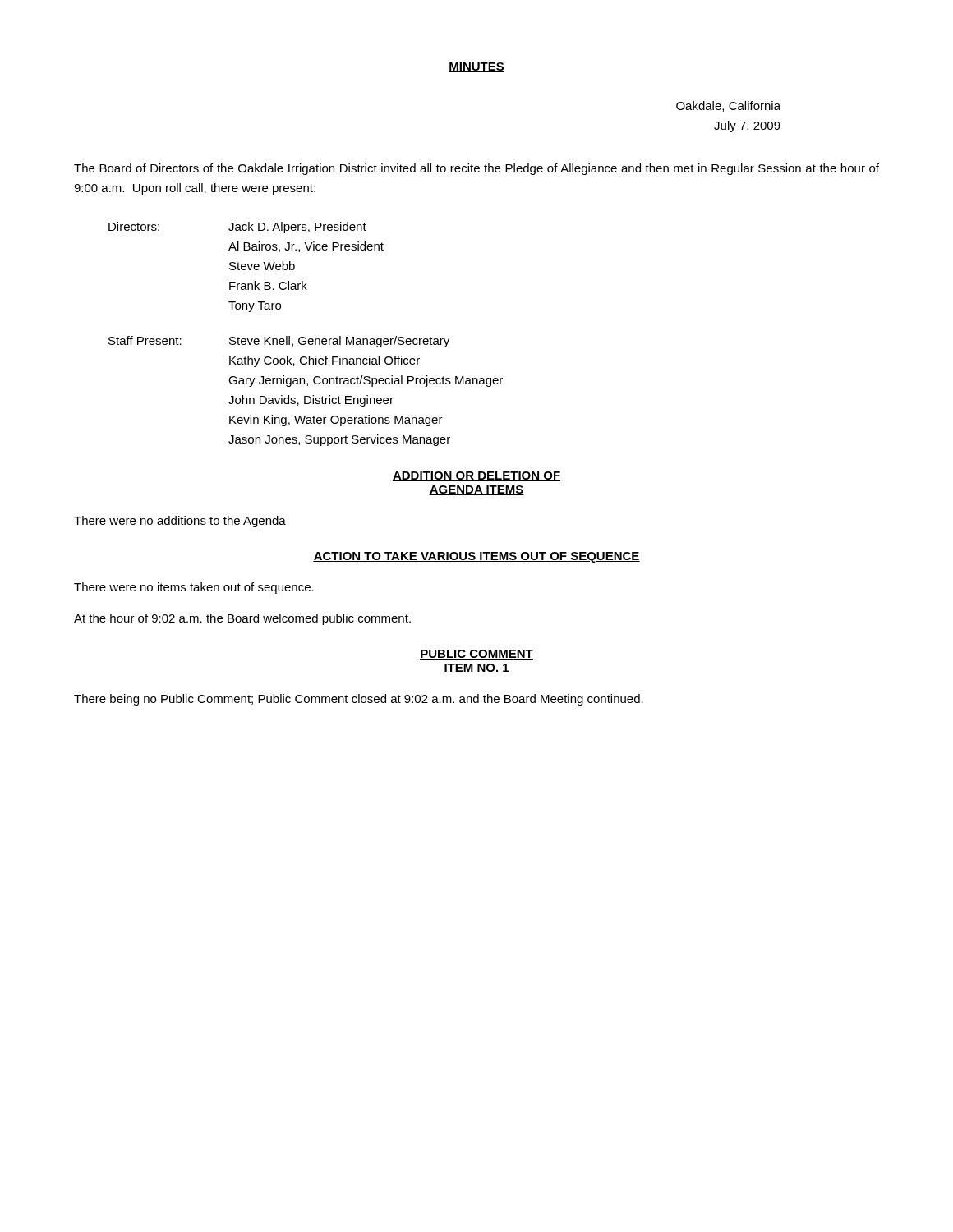This screenshot has height=1232, width=953.
Task: Click on the text block starting "At the hour of"
Action: pyautogui.click(x=243, y=618)
